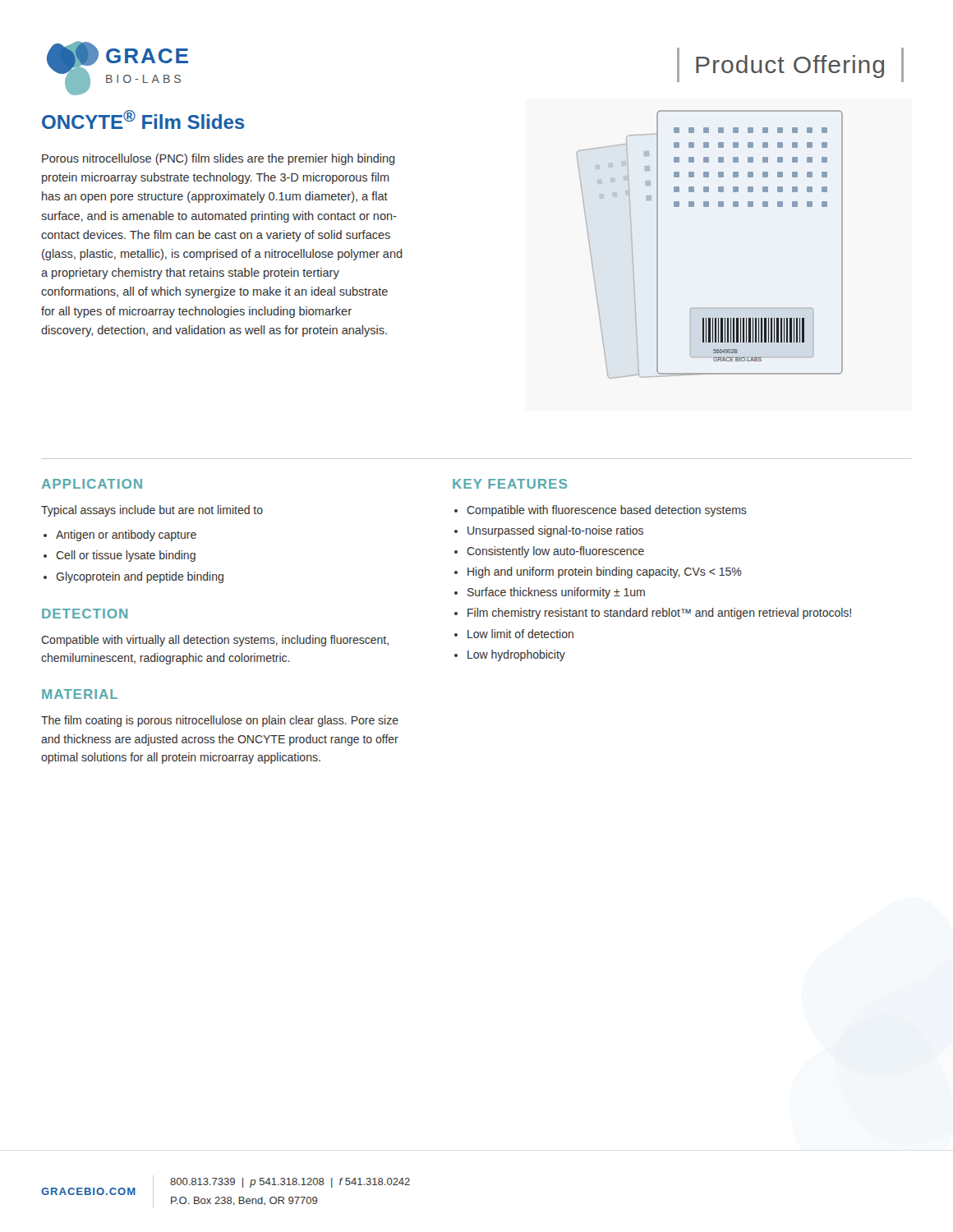Viewport: 953px width, 1232px height.
Task: Click on the element starting "Consistently low auto-fluorescence"
Action: [556, 551]
